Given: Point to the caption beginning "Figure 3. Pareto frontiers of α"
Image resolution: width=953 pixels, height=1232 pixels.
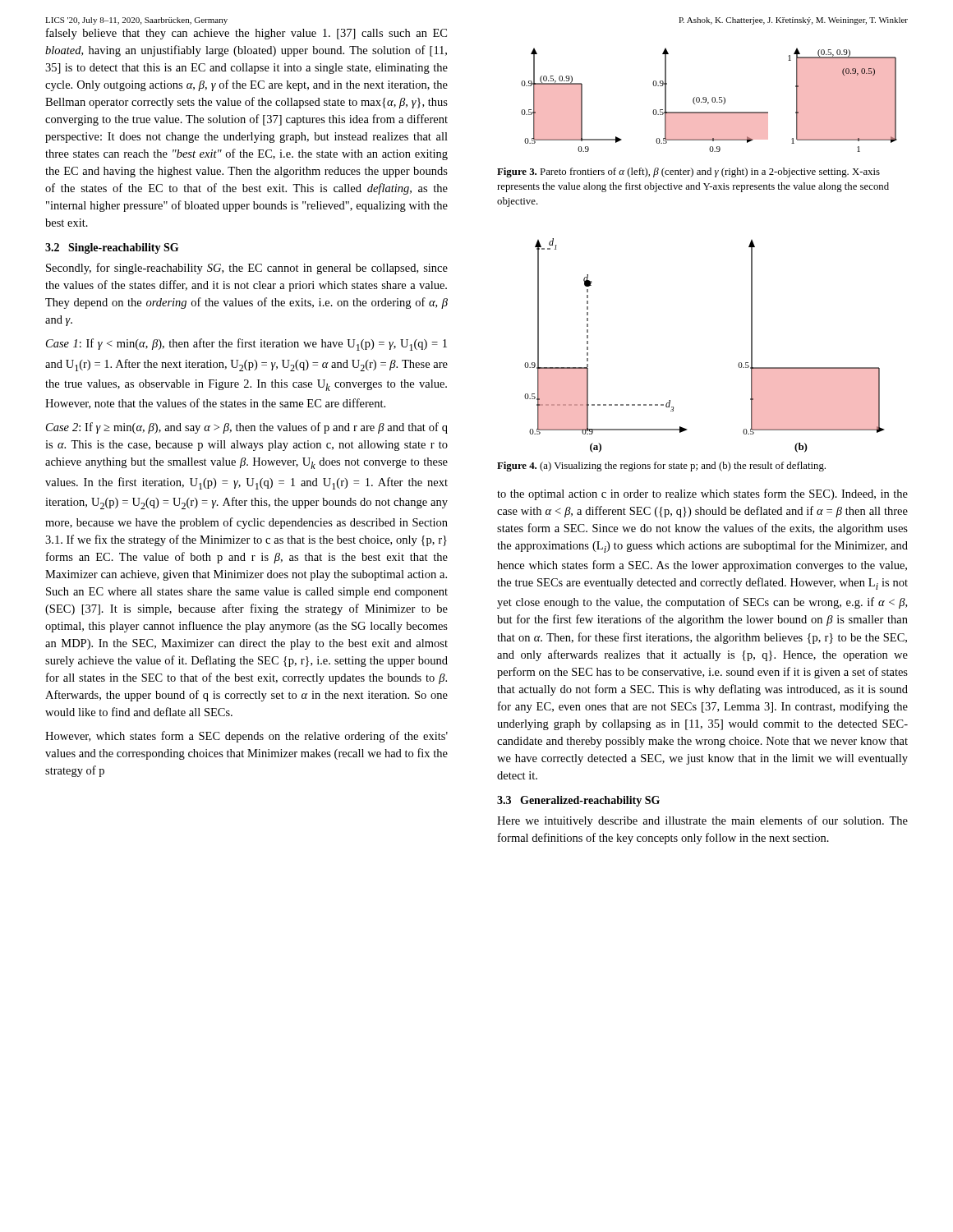Looking at the screenshot, I should pos(693,186).
